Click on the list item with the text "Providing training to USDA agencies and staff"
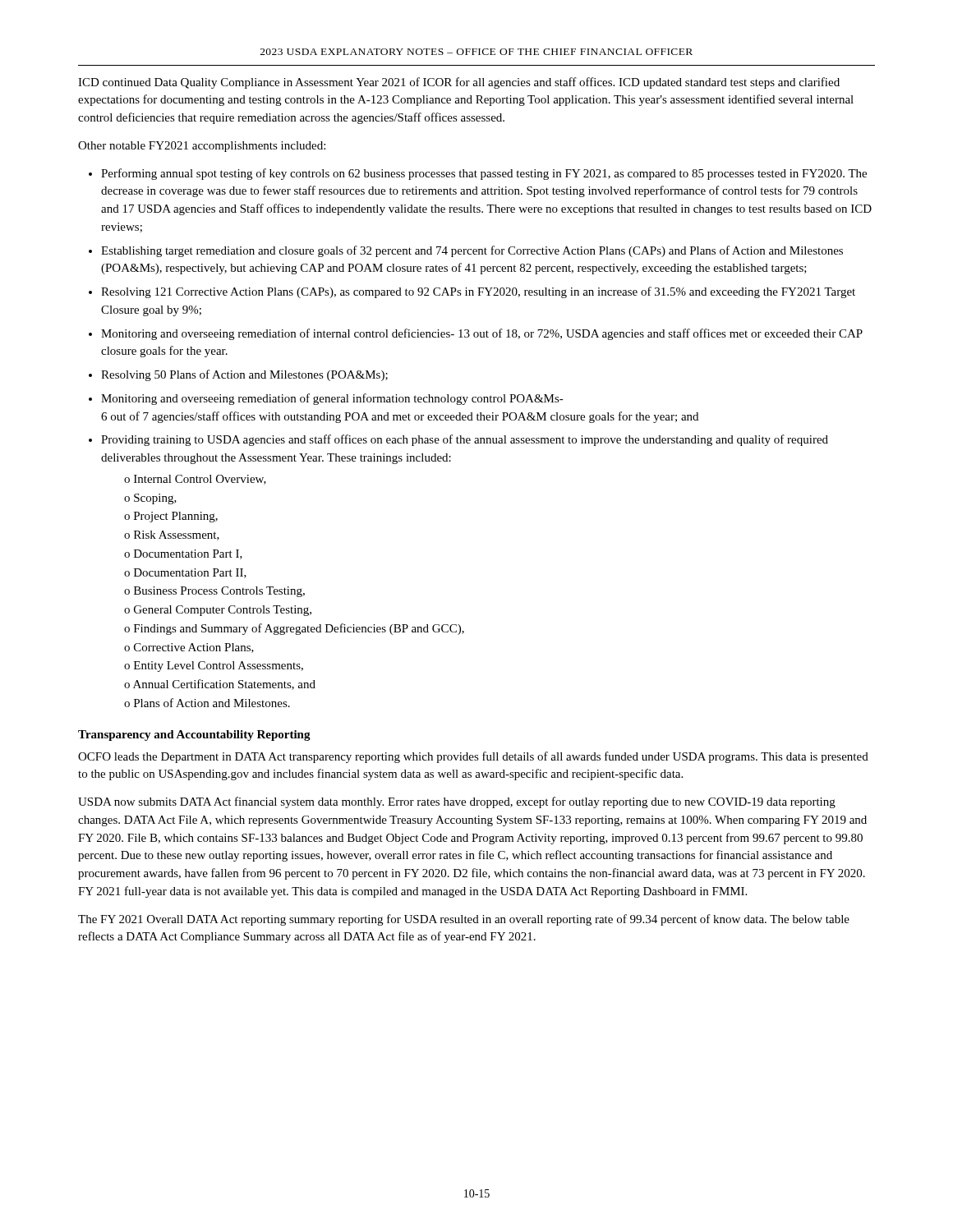 (x=465, y=440)
